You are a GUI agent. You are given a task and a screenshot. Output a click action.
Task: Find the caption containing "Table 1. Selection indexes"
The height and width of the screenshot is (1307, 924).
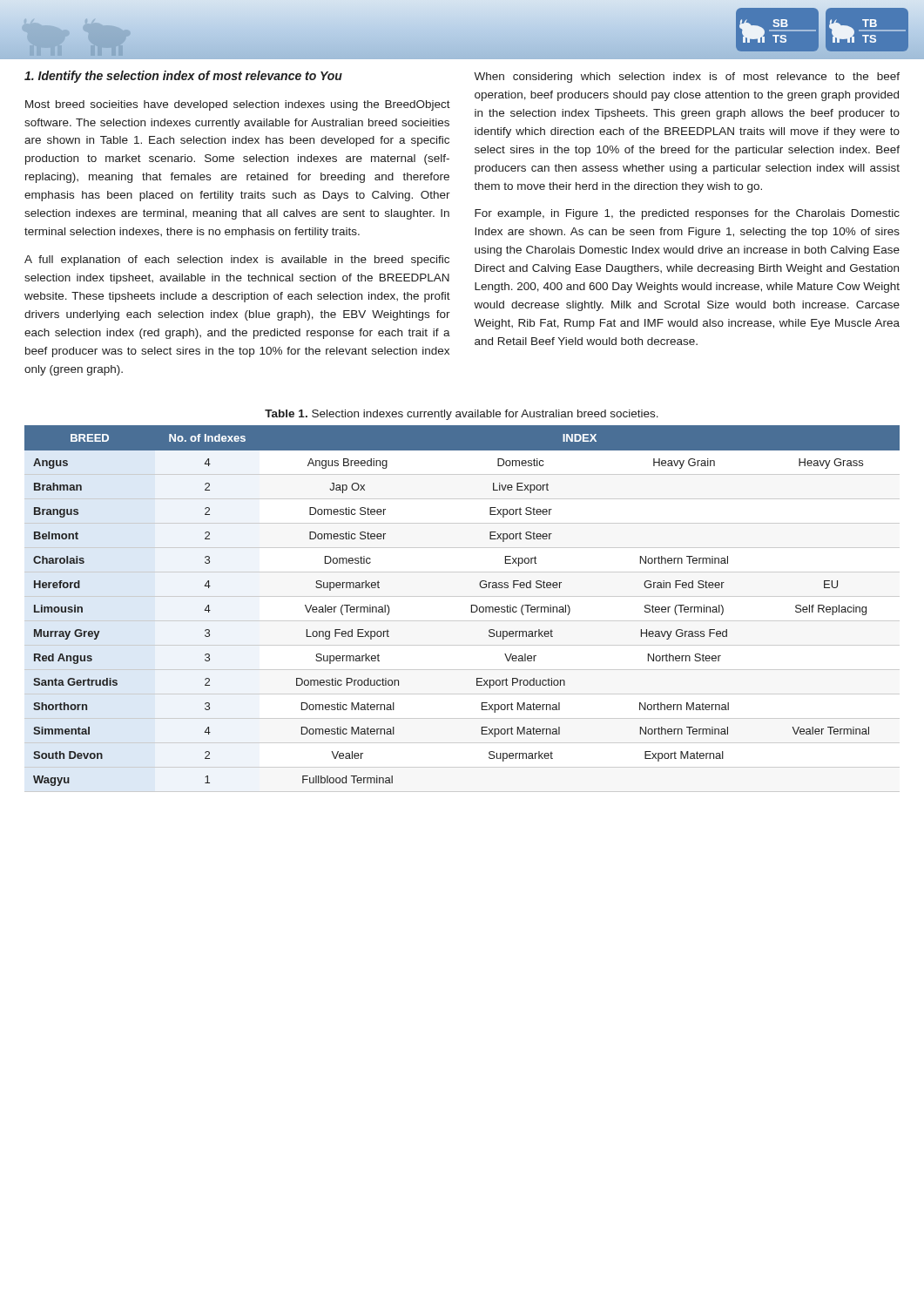(462, 414)
